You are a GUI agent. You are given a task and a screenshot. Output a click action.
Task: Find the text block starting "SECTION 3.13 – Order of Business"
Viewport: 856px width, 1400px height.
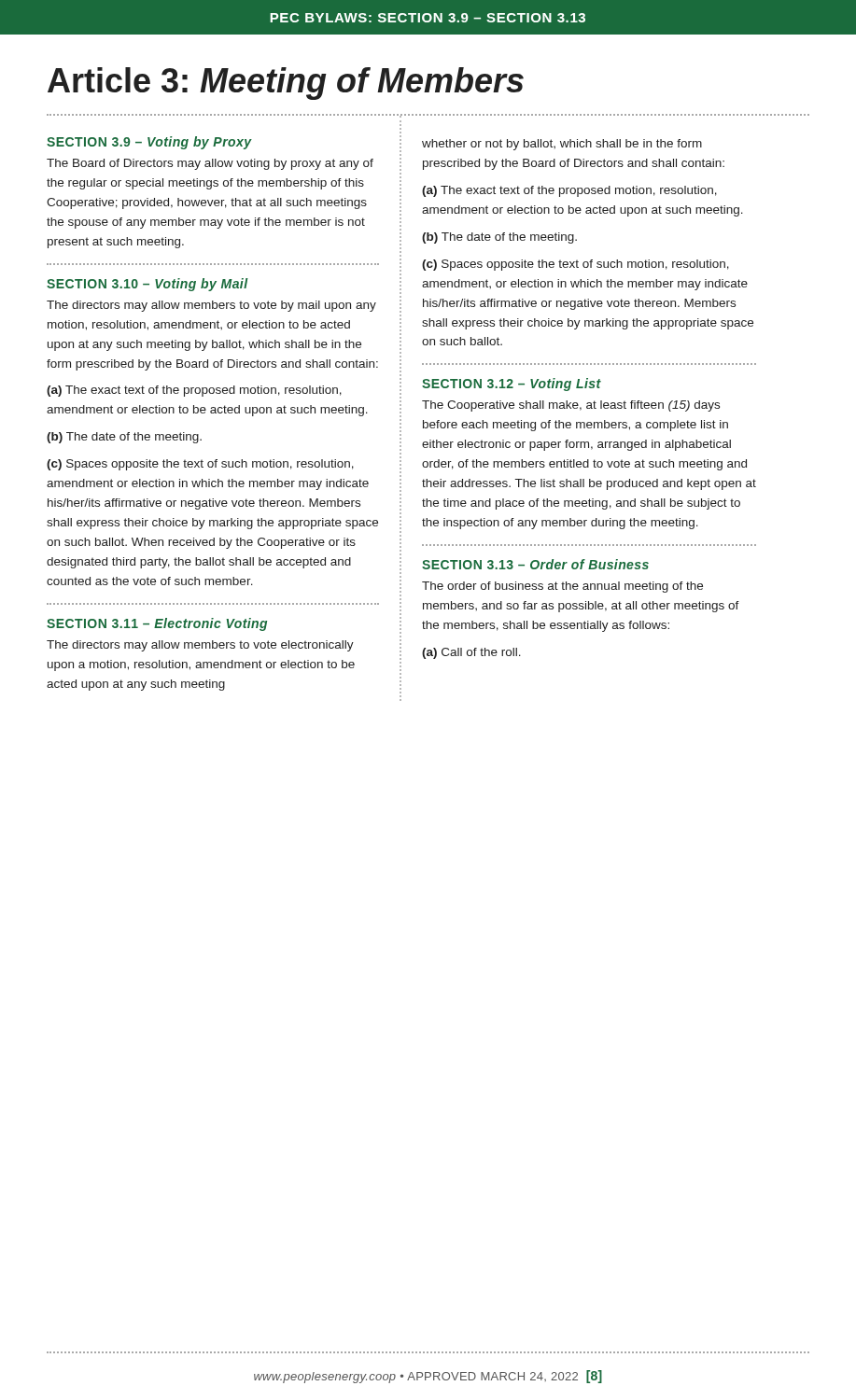click(x=536, y=565)
